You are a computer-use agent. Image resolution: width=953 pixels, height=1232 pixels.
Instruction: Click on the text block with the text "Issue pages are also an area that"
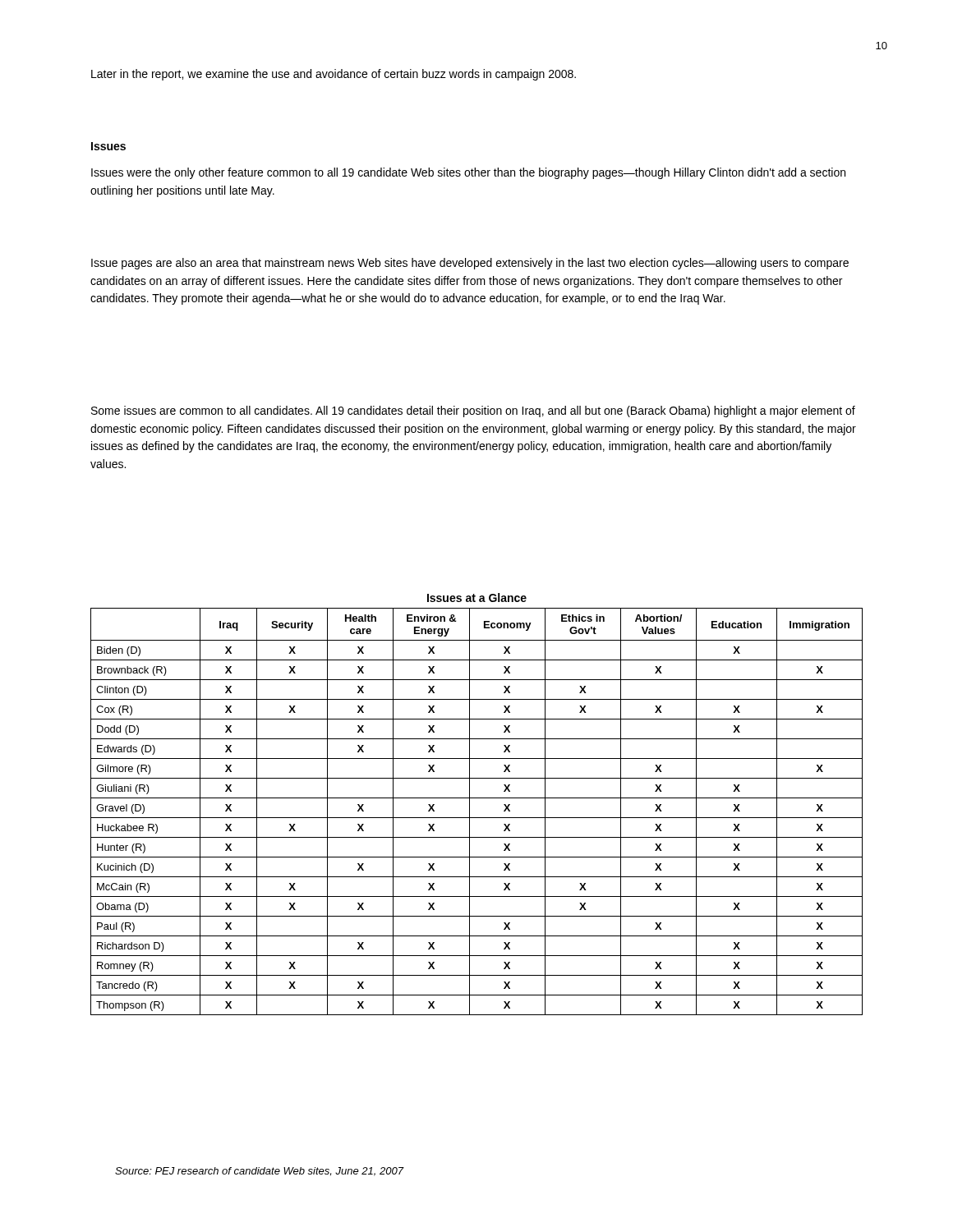(x=470, y=281)
